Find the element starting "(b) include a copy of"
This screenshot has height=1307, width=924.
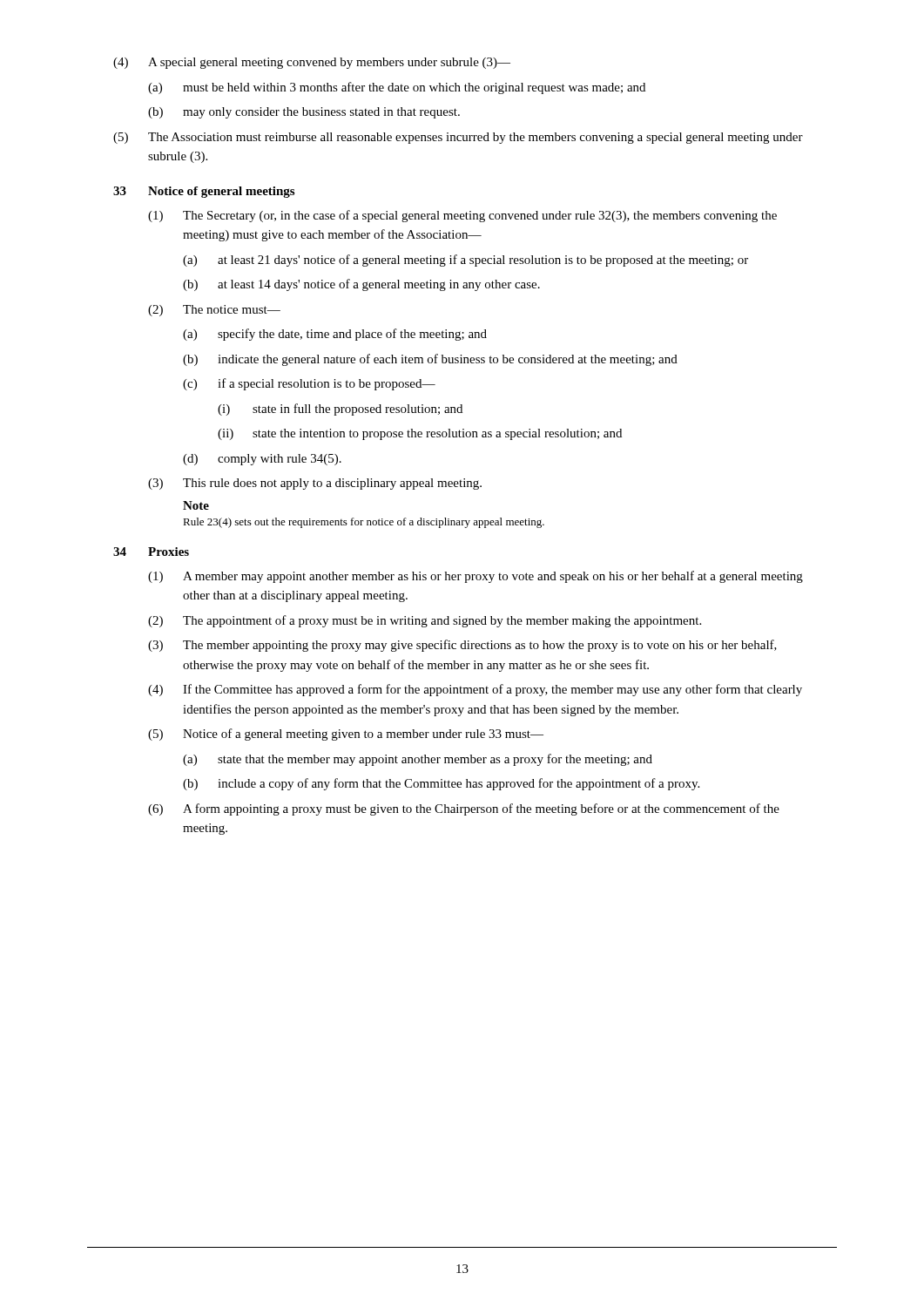tap(497, 784)
